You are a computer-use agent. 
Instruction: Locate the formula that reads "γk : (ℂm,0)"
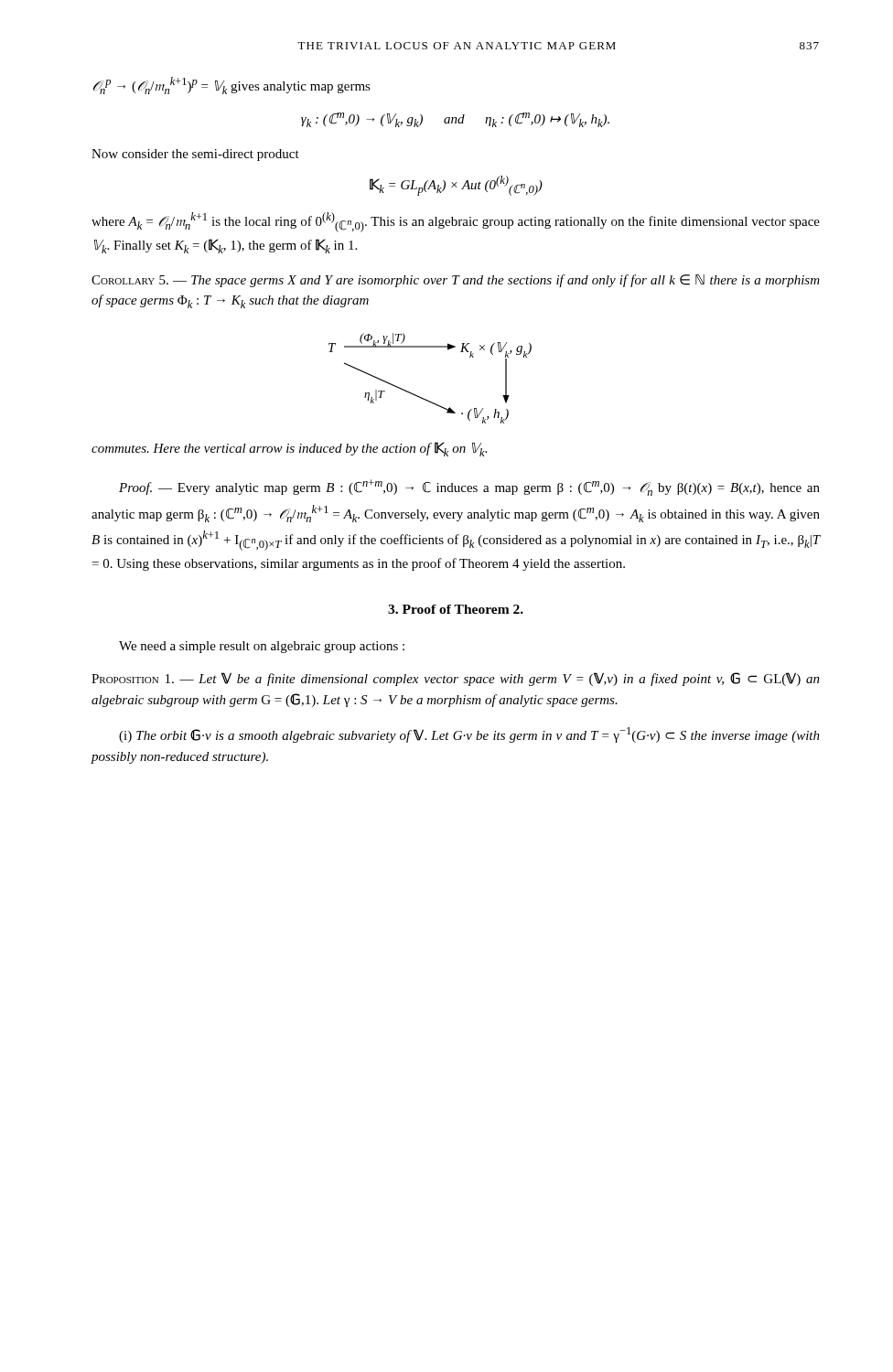tap(456, 119)
